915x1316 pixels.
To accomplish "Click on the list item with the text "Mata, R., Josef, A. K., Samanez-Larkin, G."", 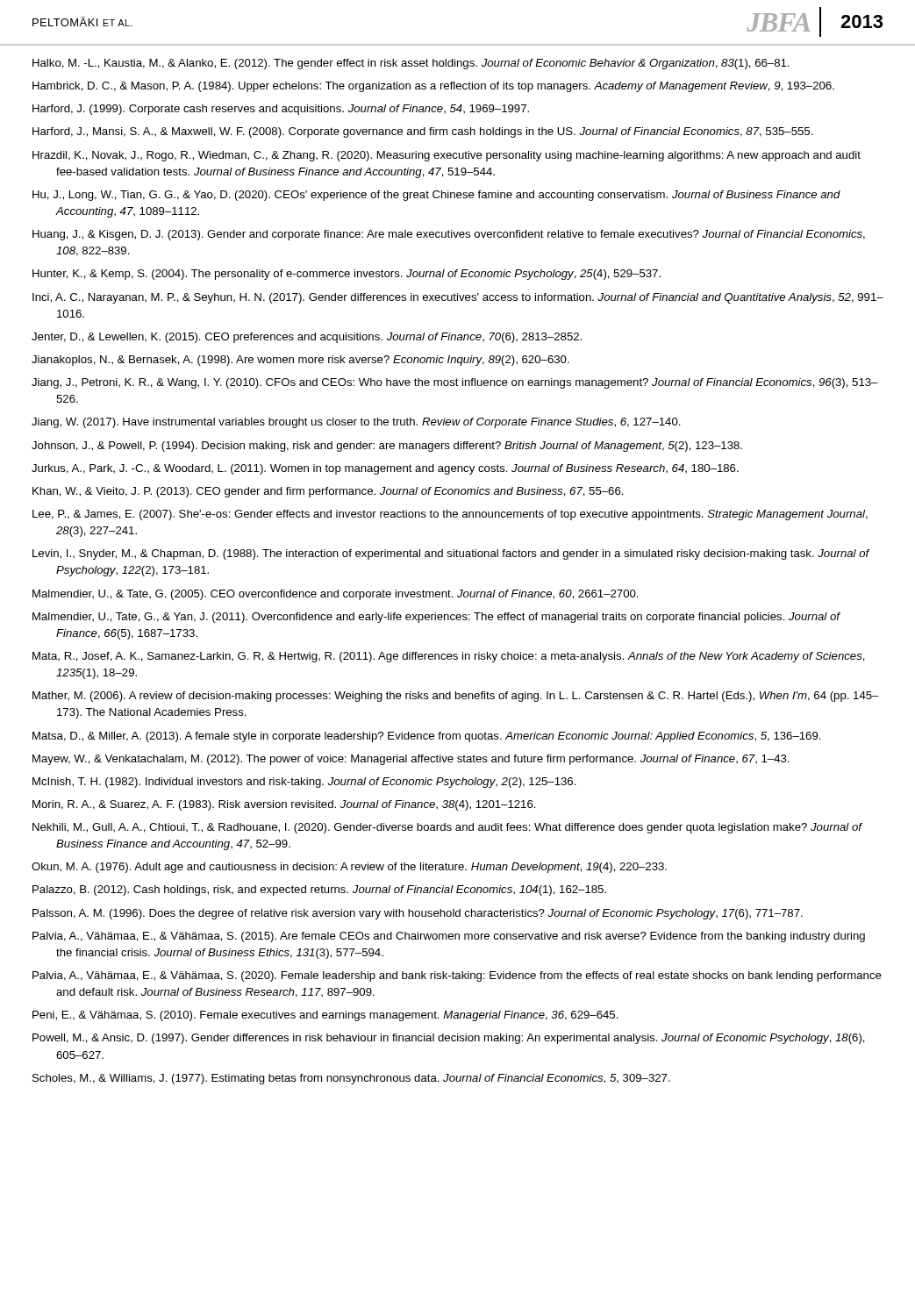I will click(x=448, y=664).
